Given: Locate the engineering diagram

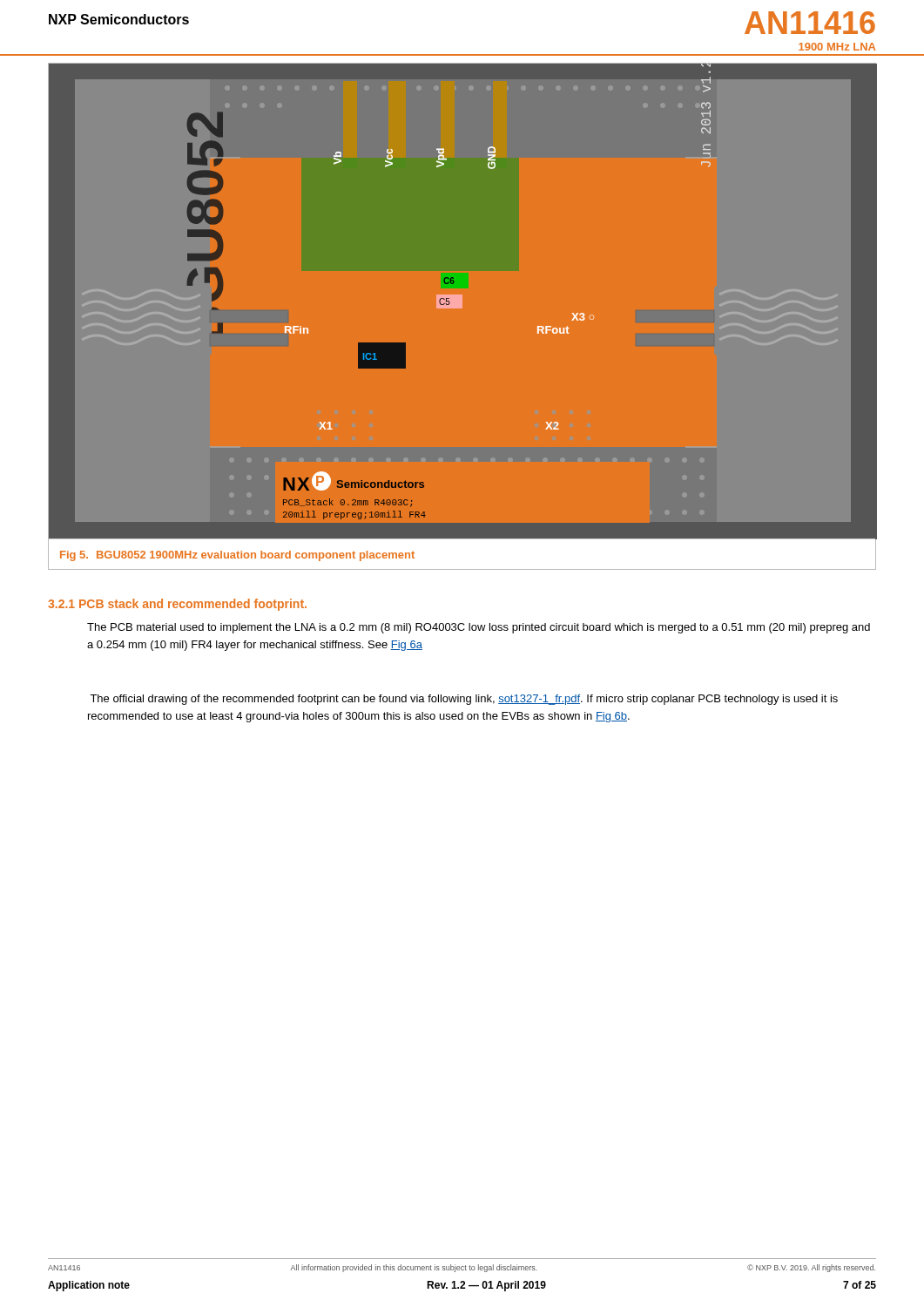Looking at the screenshot, I should pos(462,316).
